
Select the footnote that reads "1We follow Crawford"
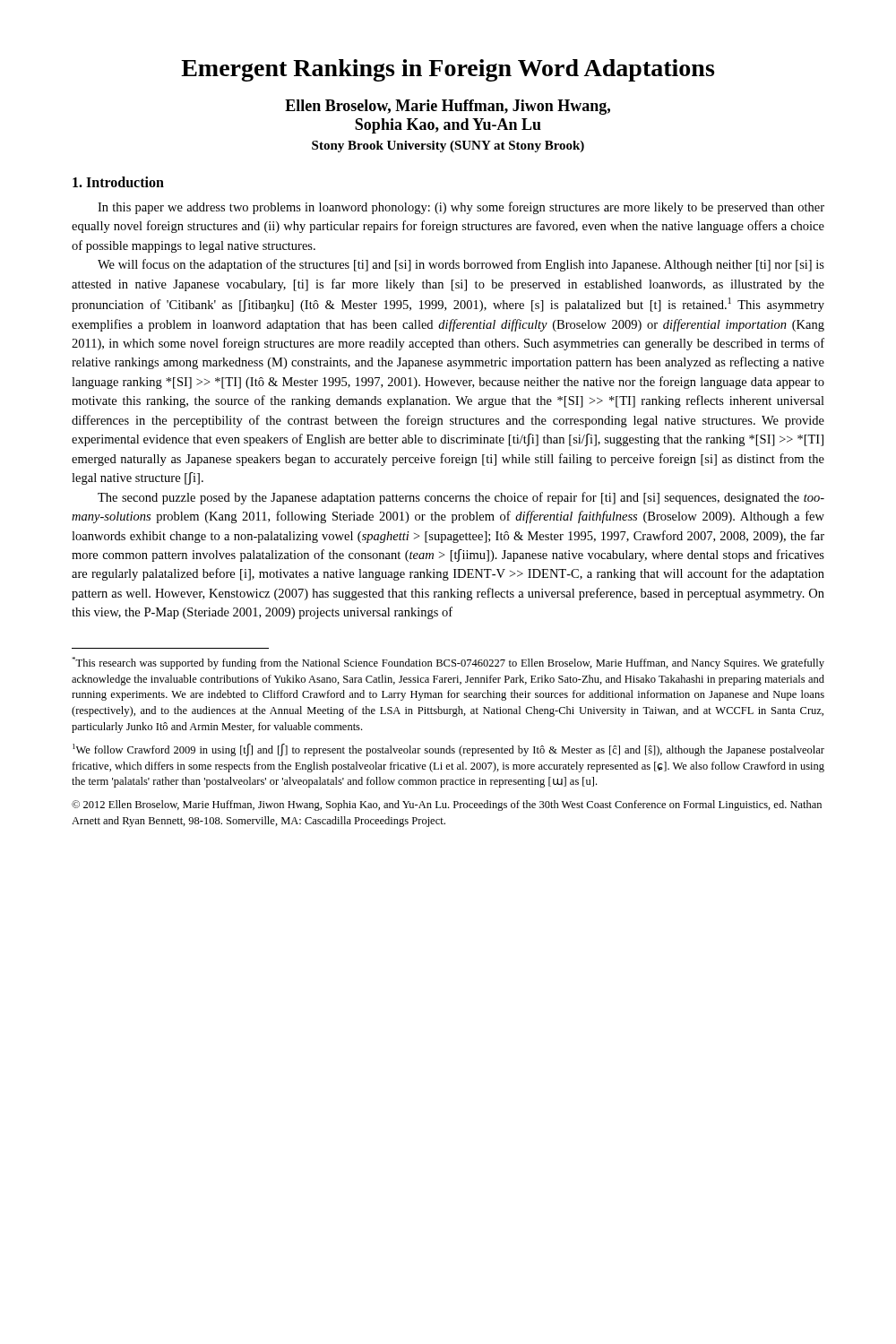448,765
